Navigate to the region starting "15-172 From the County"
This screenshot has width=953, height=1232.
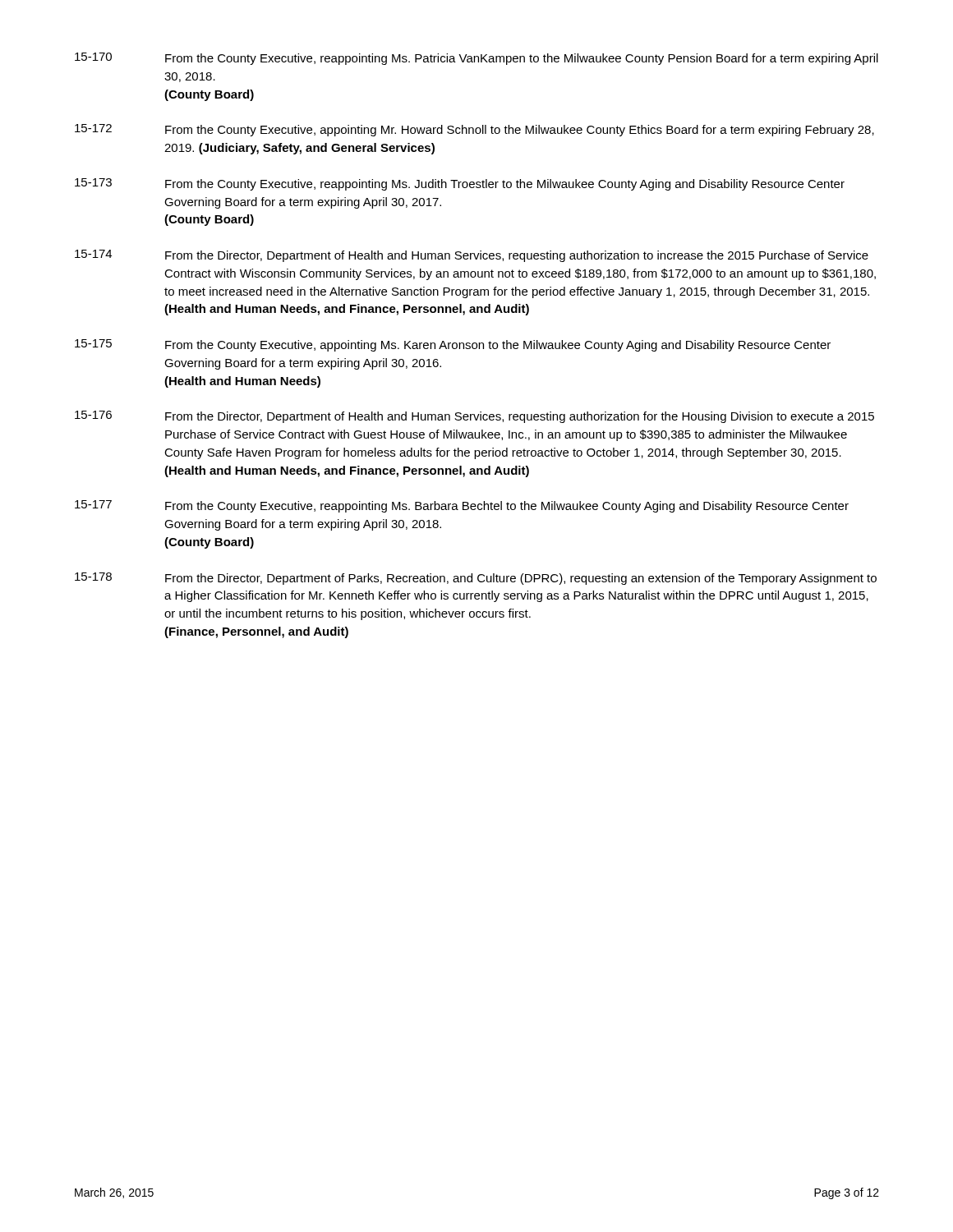tap(476, 139)
